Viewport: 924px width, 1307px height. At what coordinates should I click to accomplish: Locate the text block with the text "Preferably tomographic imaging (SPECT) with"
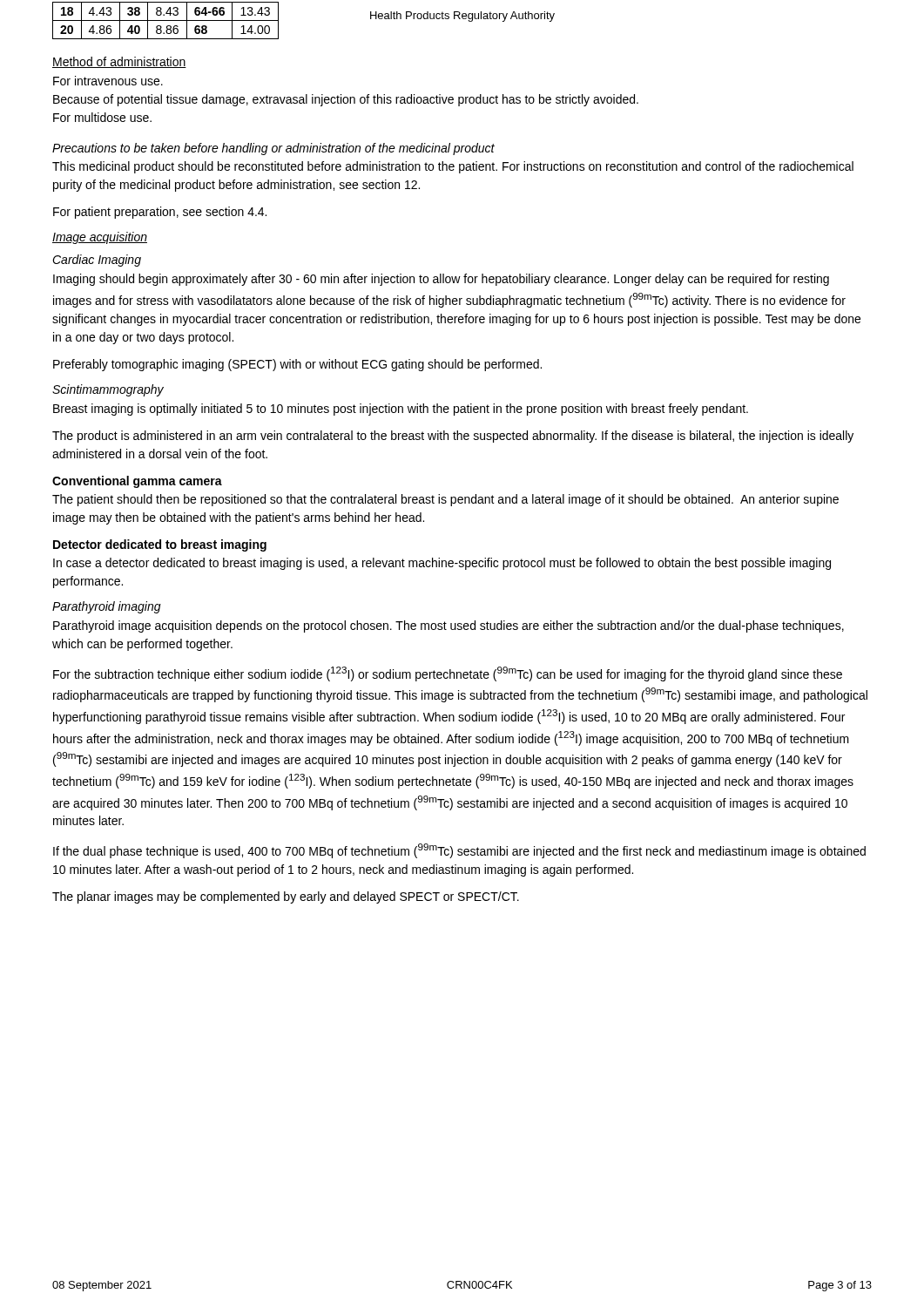298,364
